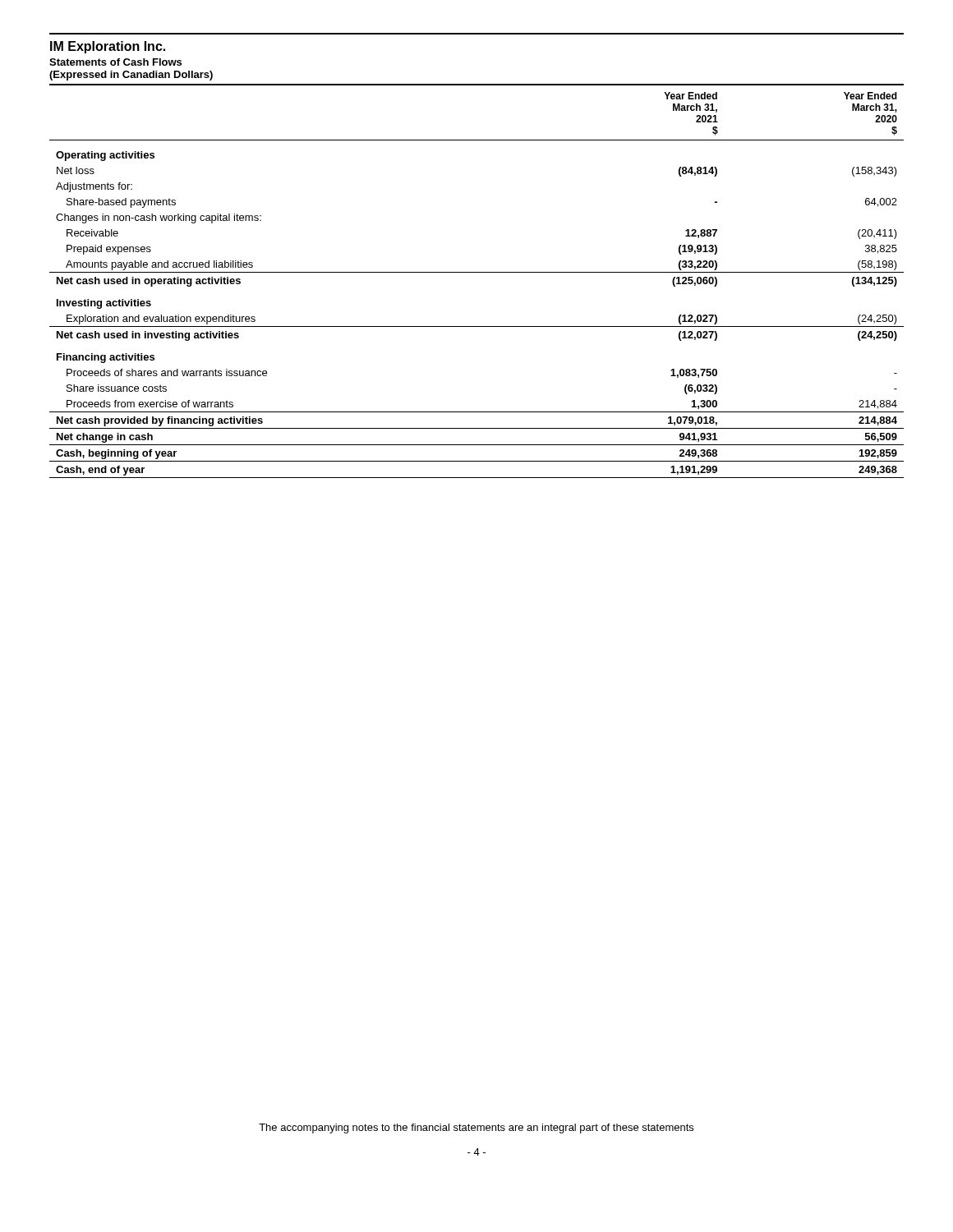Select the footnote that reads "The accompanying notes to the financial statements are"

click(476, 1127)
